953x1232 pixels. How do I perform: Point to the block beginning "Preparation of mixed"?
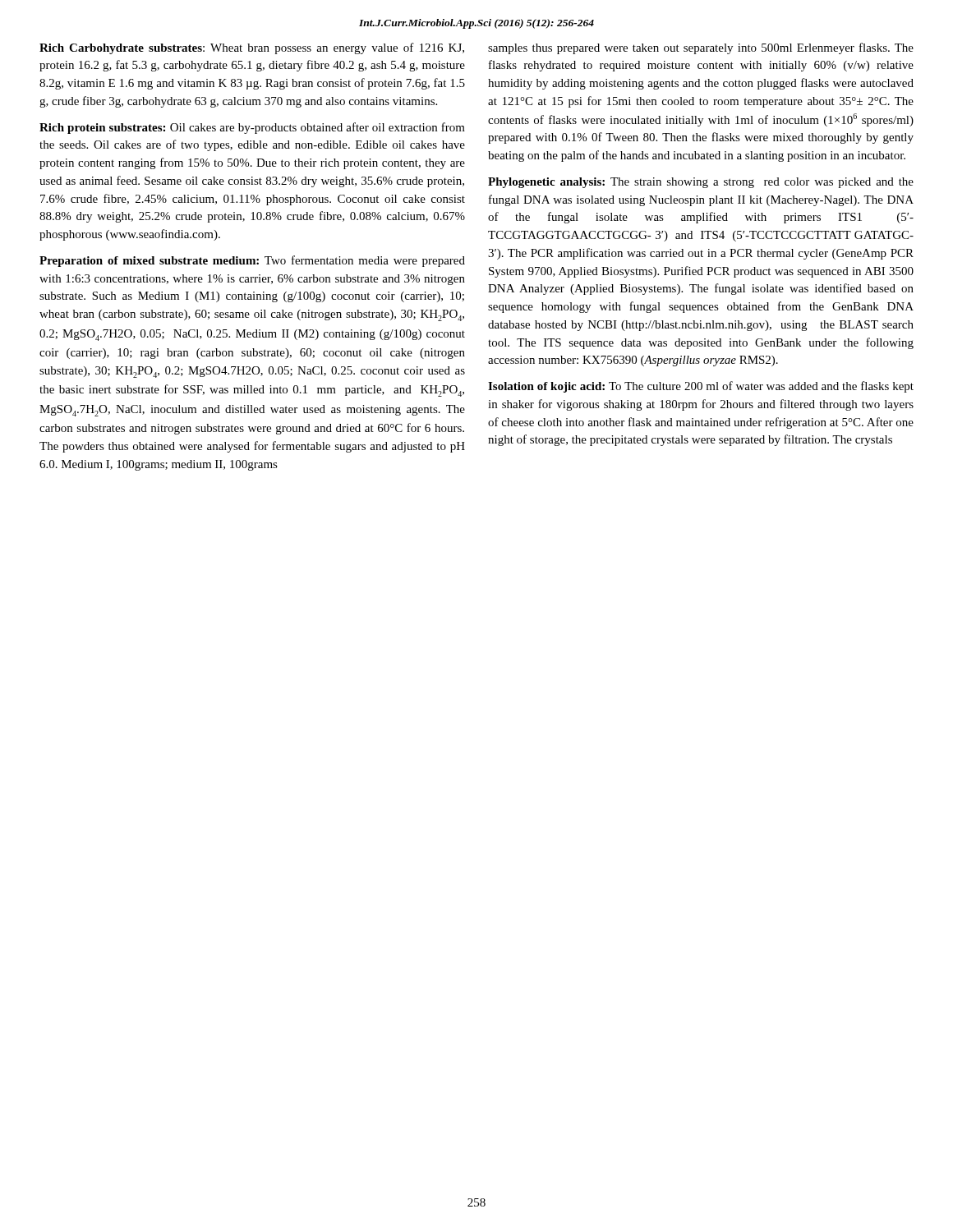click(x=252, y=363)
